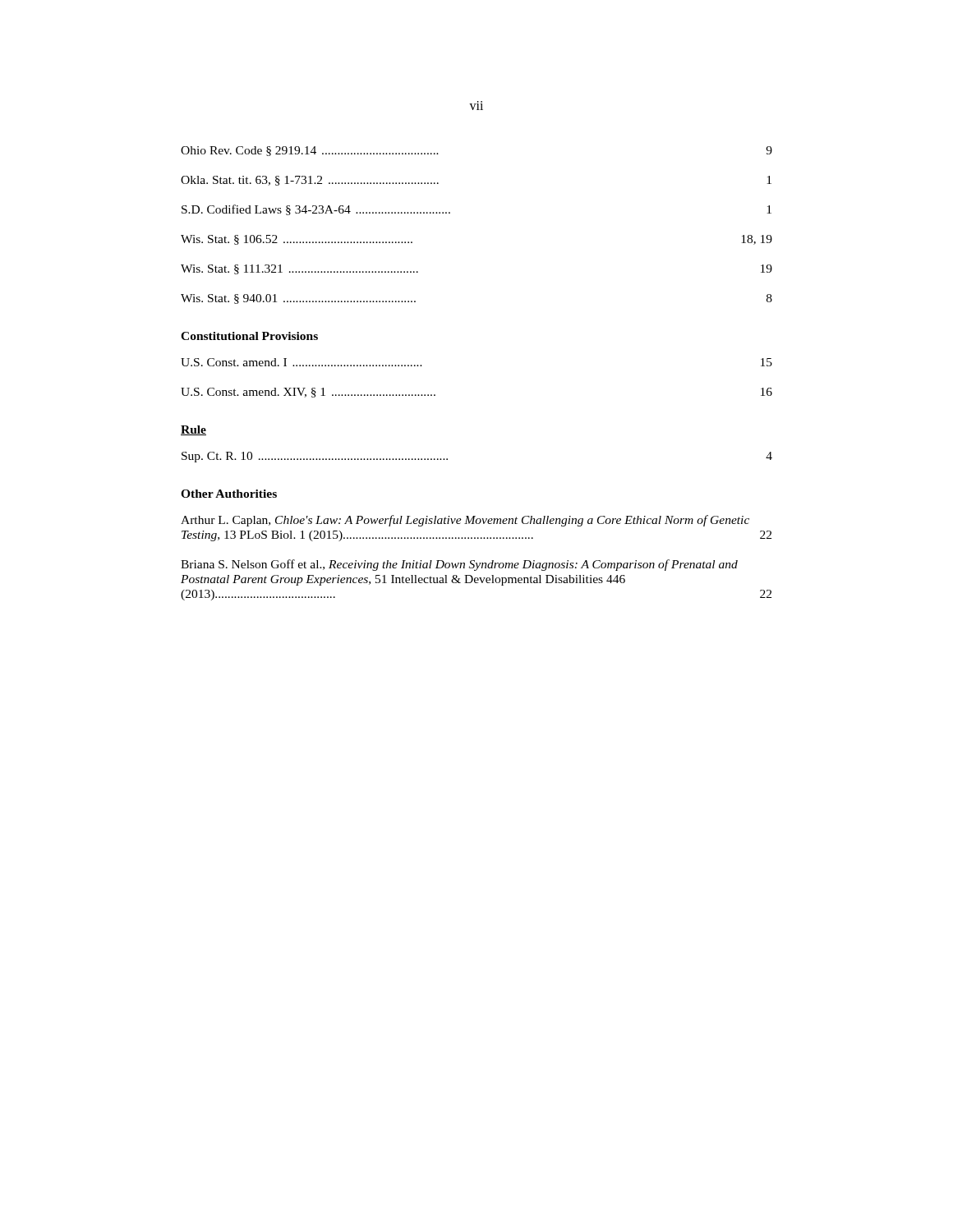This screenshot has width=953, height=1232.
Task: Click where it says "Sup. Ct. R. 10"
Action: coord(230,457)
